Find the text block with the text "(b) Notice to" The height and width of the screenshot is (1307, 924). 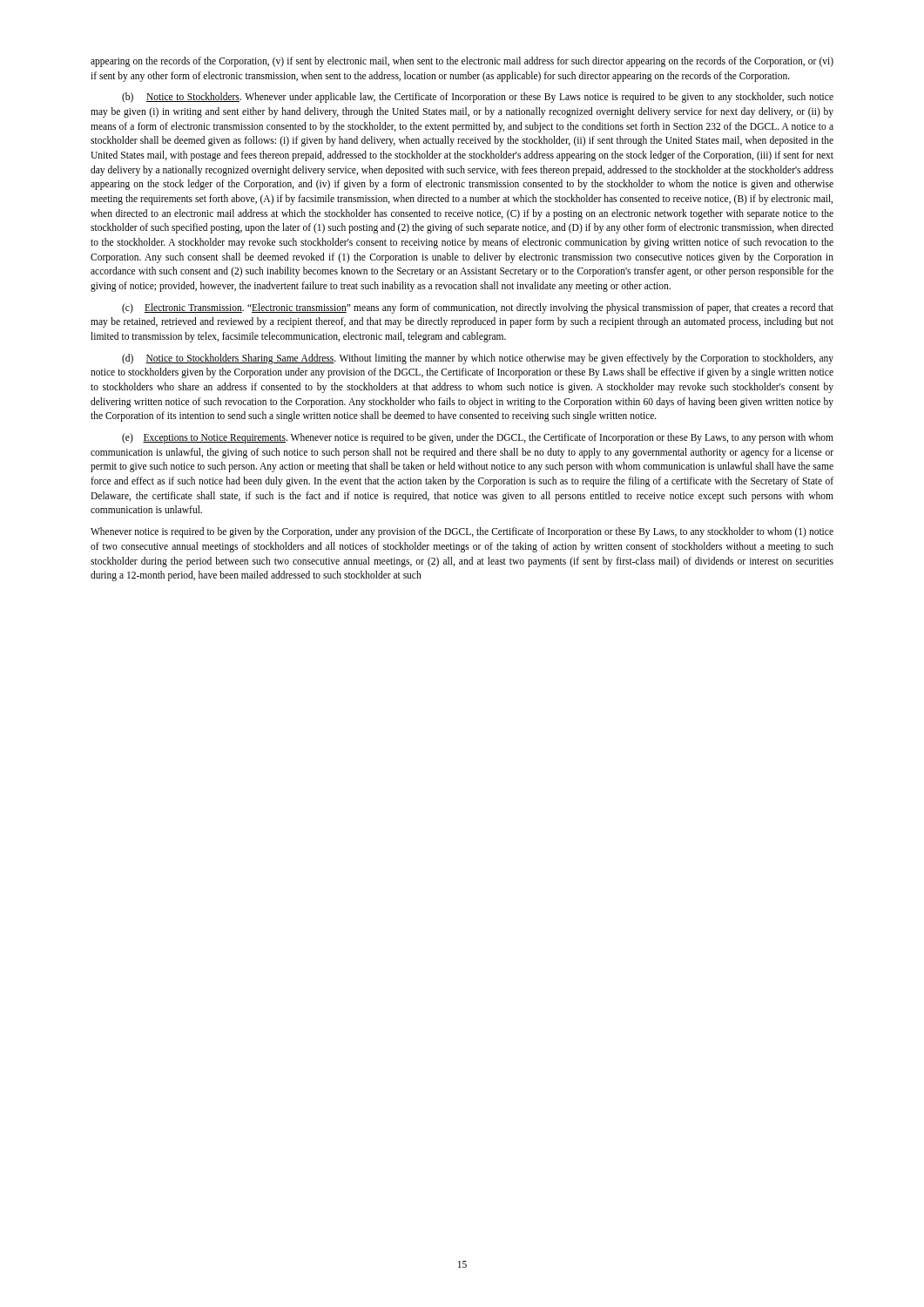coord(462,191)
